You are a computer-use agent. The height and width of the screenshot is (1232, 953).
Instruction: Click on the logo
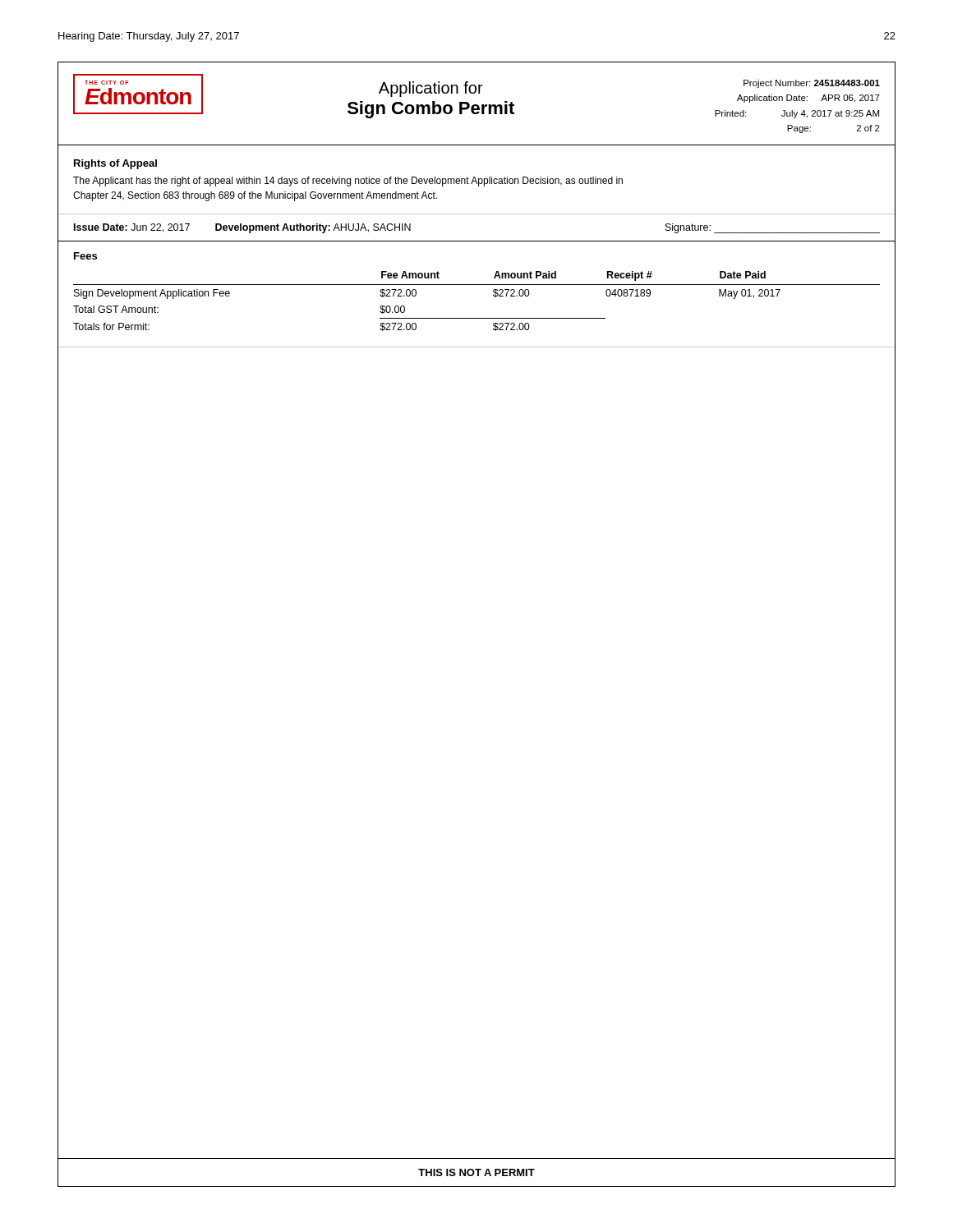tap(138, 94)
